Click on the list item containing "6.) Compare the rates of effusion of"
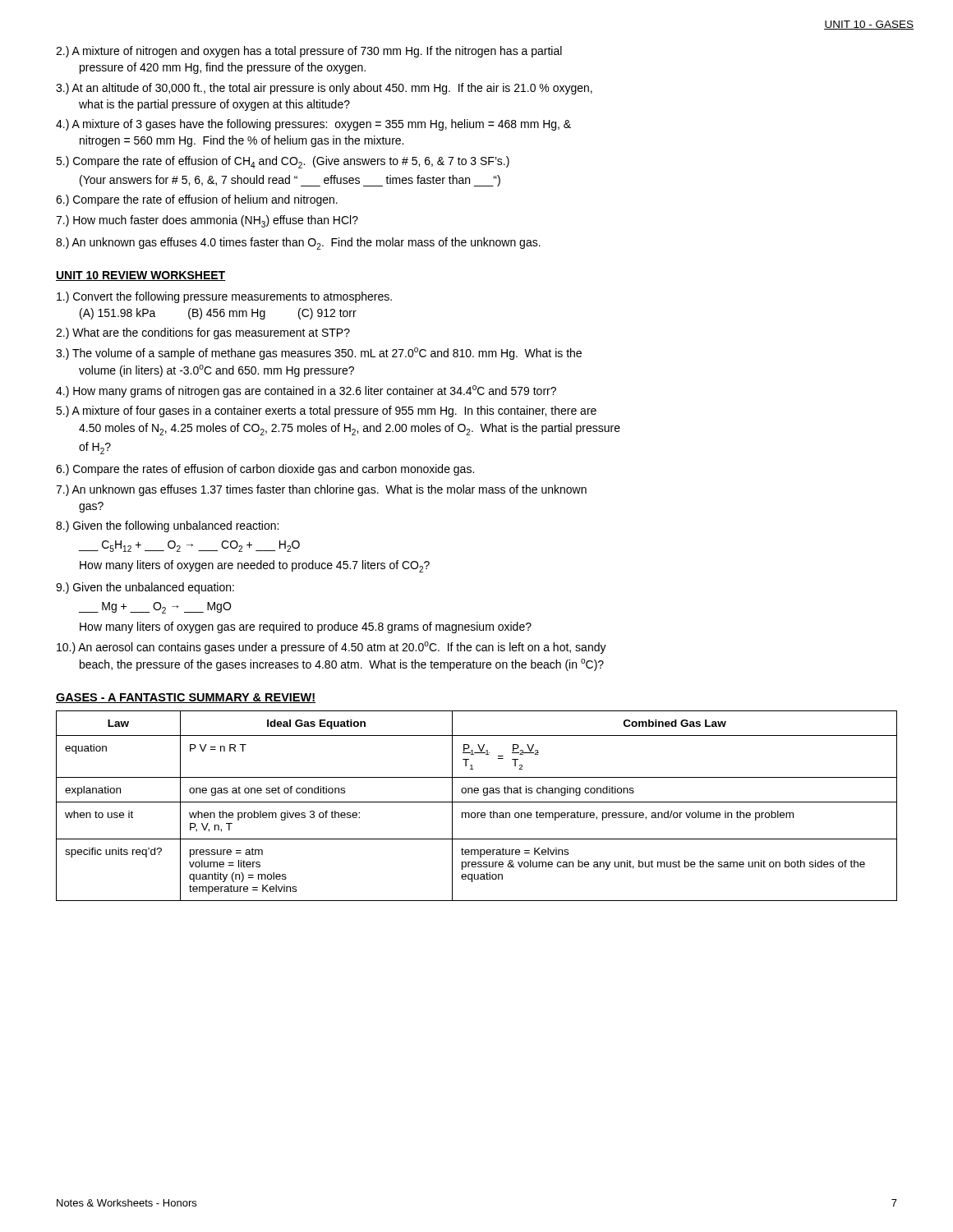The image size is (953, 1232). tap(265, 469)
